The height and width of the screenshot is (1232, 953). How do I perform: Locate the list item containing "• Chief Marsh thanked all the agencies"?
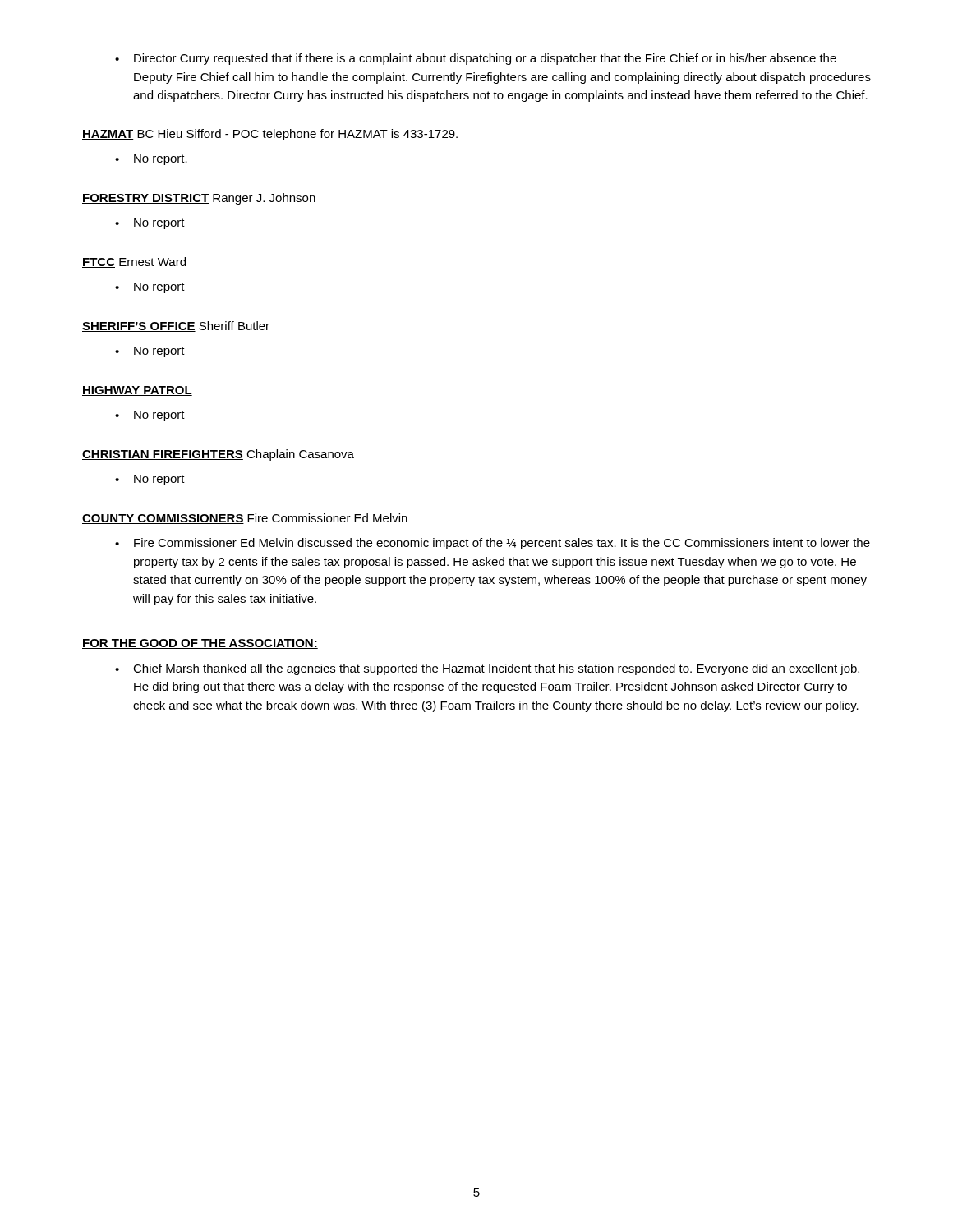click(x=493, y=687)
